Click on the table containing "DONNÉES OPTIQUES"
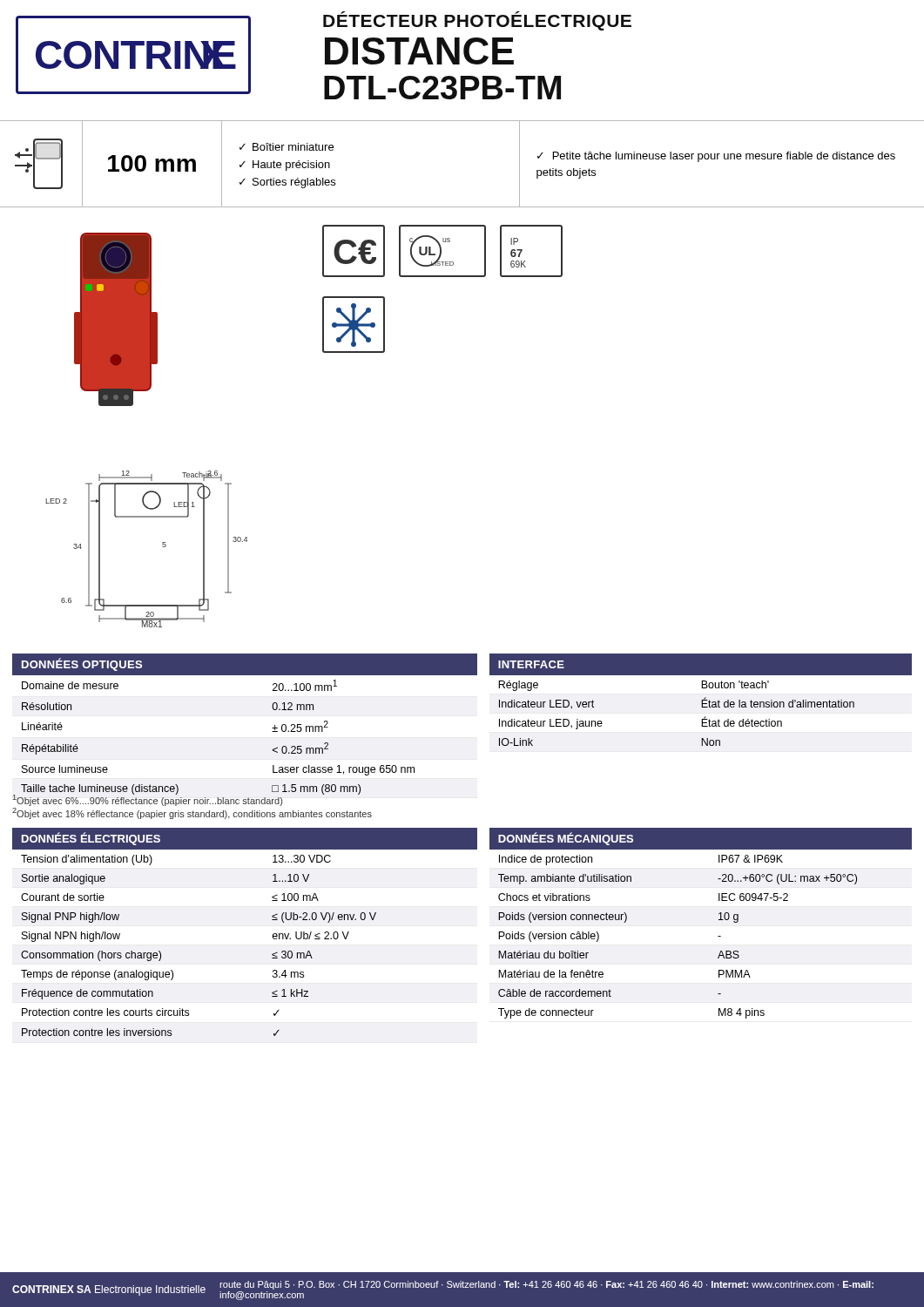This screenshot has width=924, height=1307. (x=245, y=726)
